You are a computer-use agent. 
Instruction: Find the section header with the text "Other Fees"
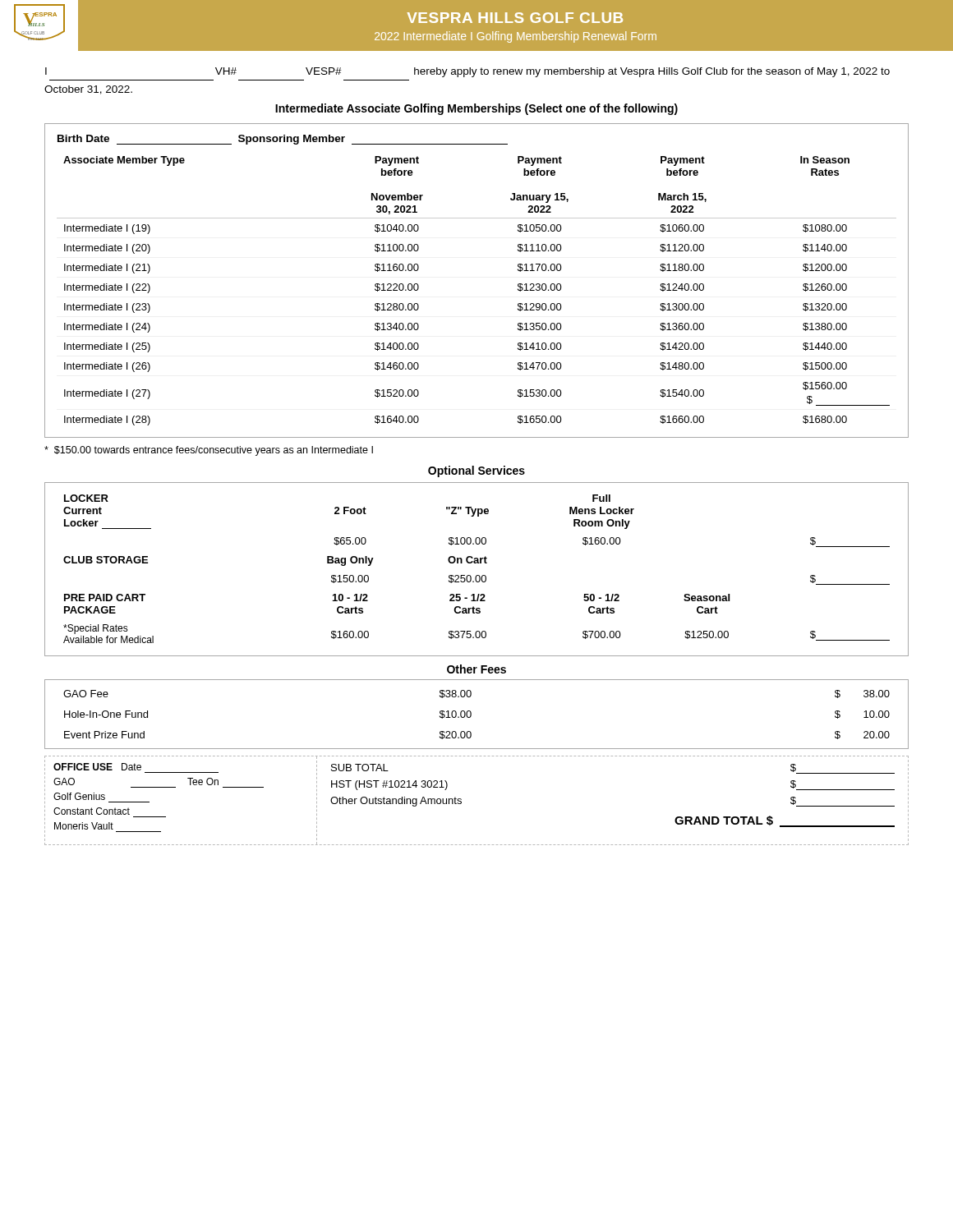coord(476,670)
